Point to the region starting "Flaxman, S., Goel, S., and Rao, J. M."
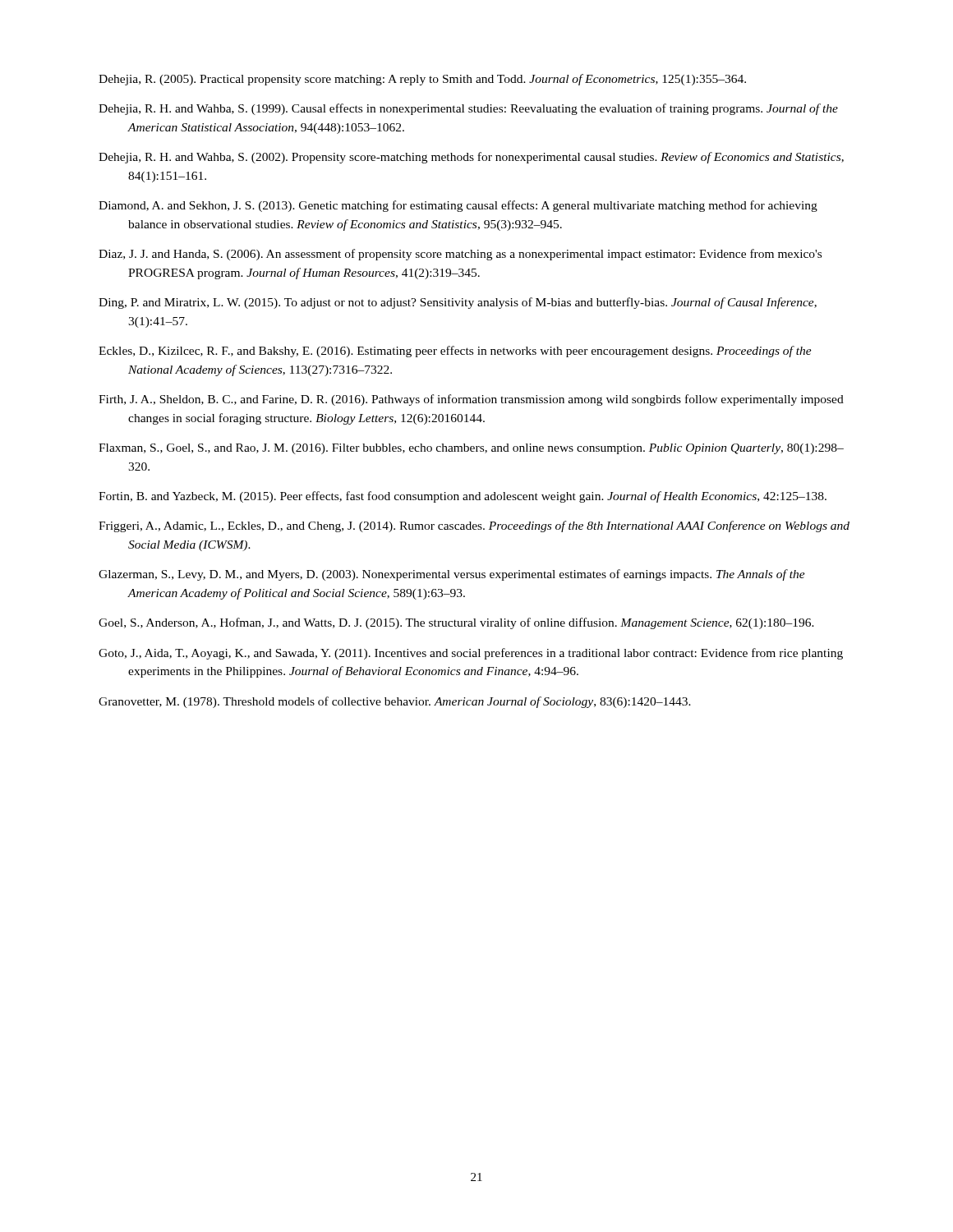The height and width of the screenshot is (1232, 953). point(471,457)
